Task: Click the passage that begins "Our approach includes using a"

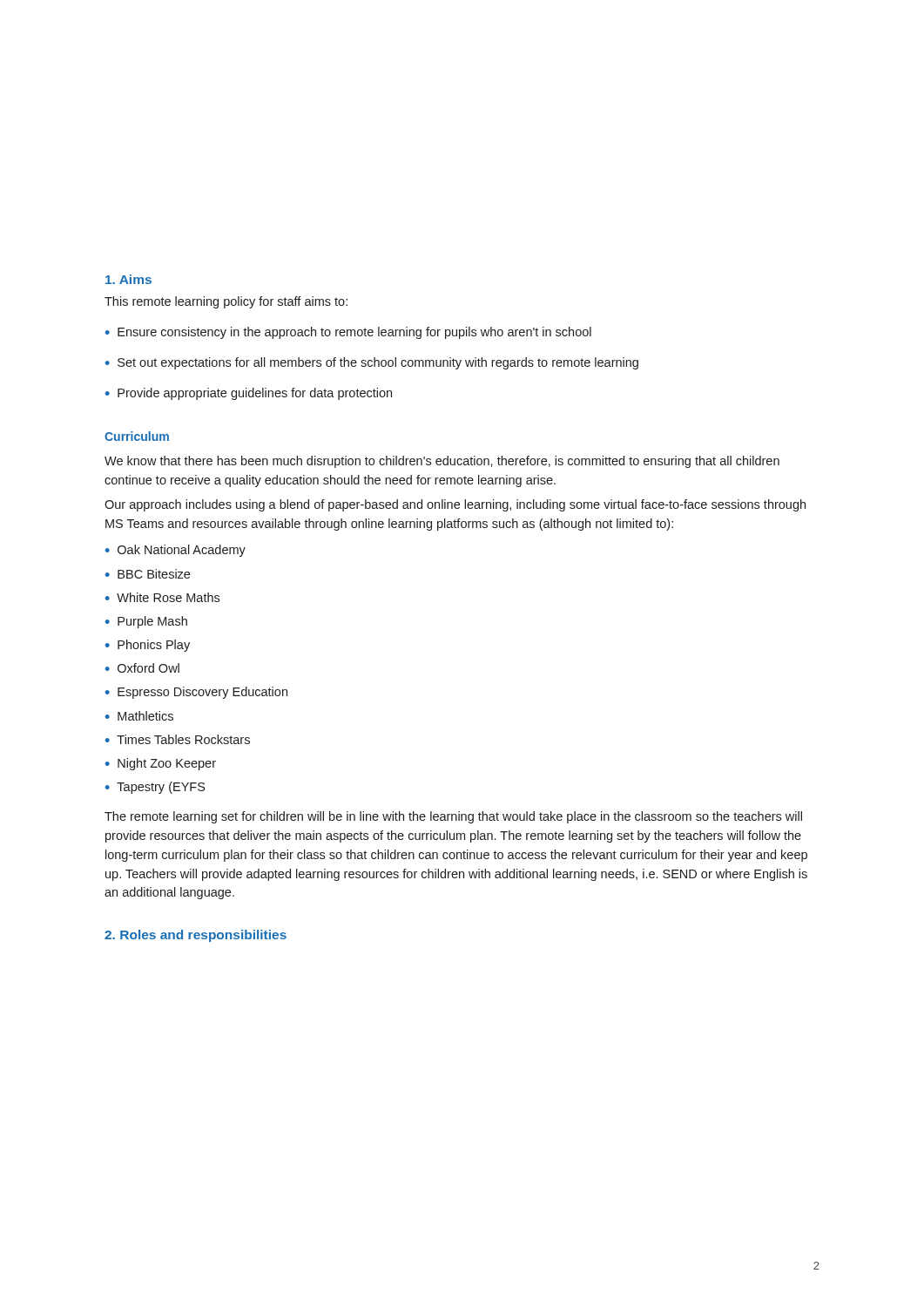Action: pos(455,514)
